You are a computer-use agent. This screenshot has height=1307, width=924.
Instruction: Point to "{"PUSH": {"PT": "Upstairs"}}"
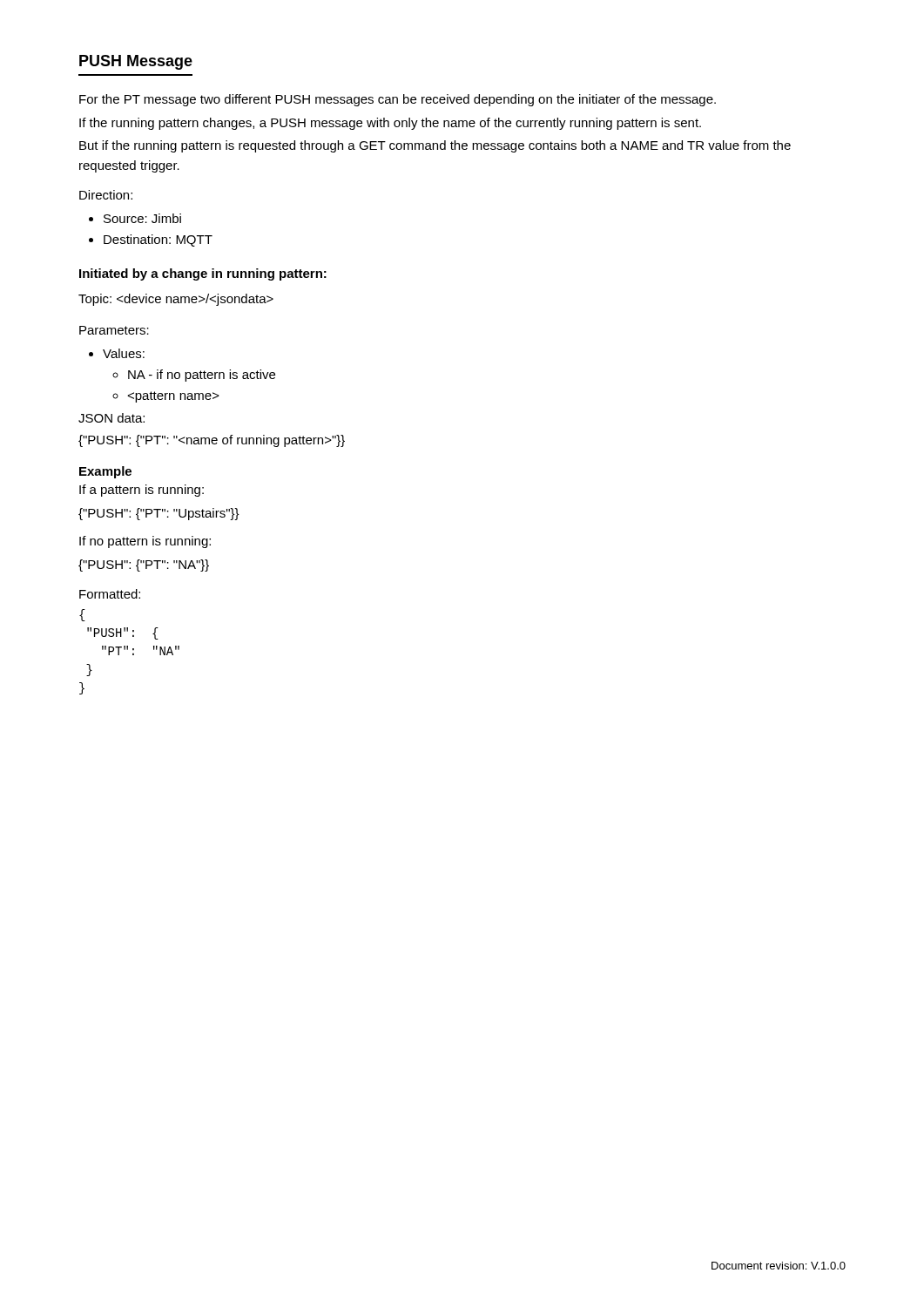coord(159,512)
